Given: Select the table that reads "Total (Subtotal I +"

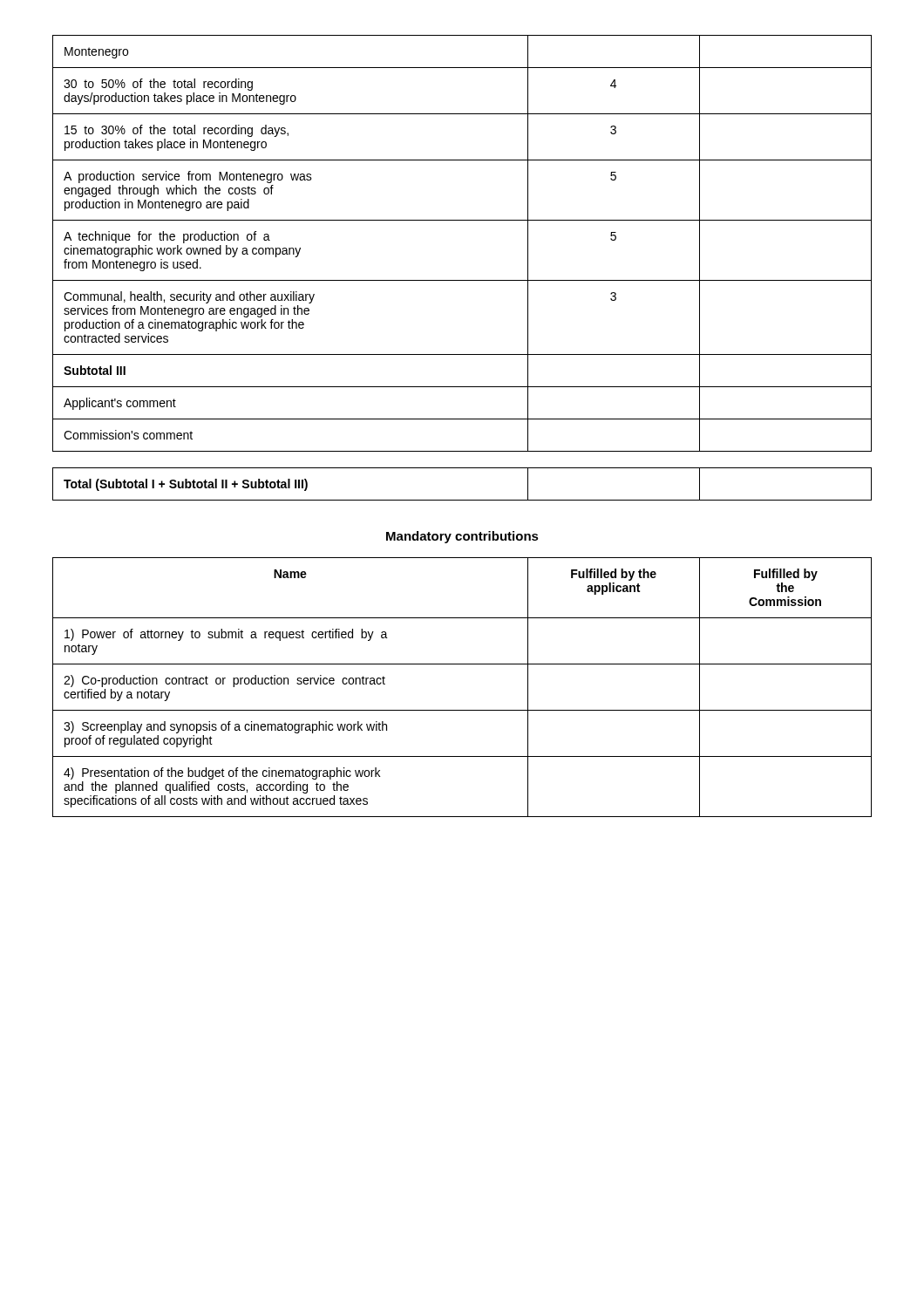Looking at the screenshot, I should [462, 484].
